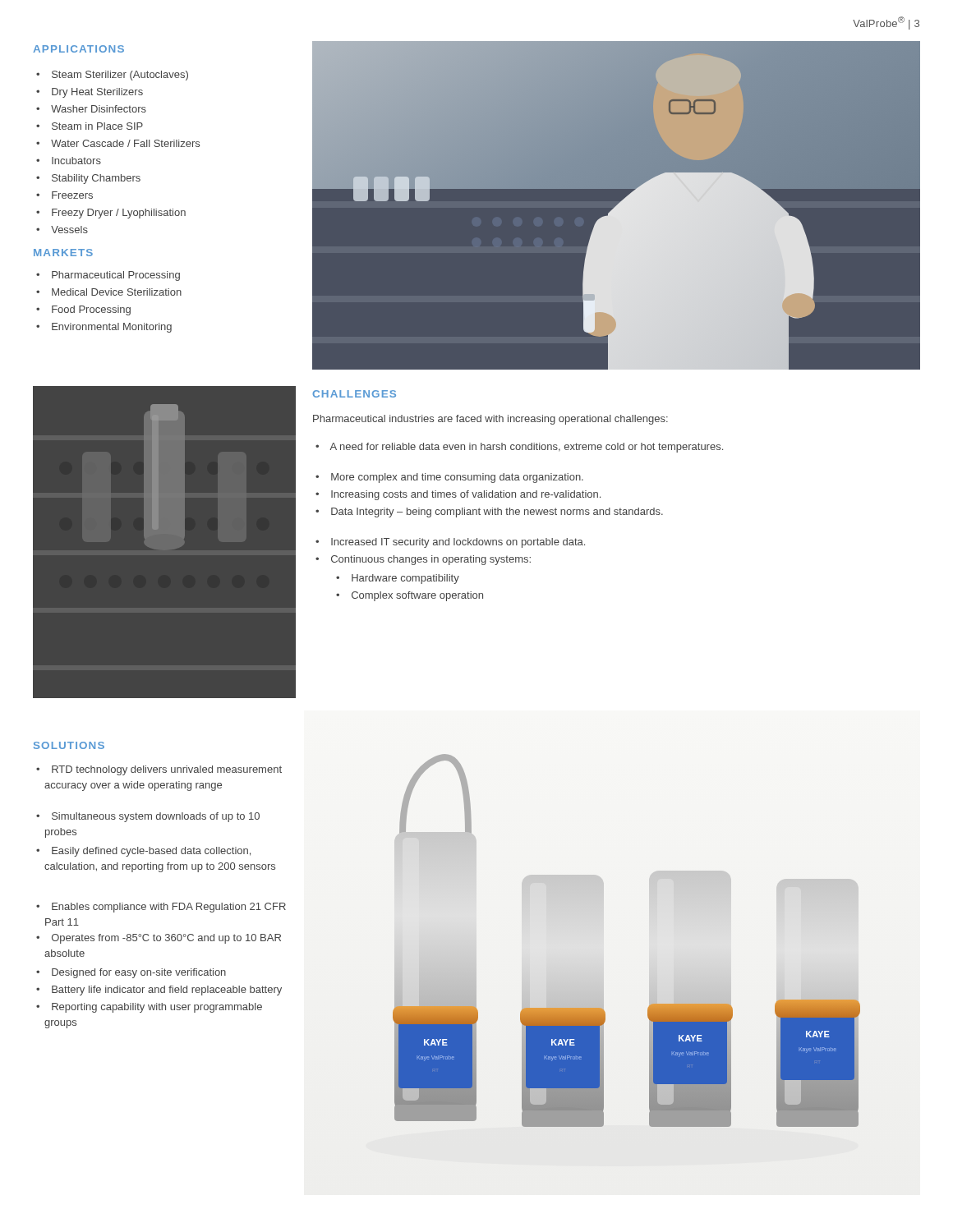This screenshot has height=1232, width=953.
Task: Locate the text starting "• Water Cascade / Fall"
Action: pyautogui.click(x=118, y=143)
